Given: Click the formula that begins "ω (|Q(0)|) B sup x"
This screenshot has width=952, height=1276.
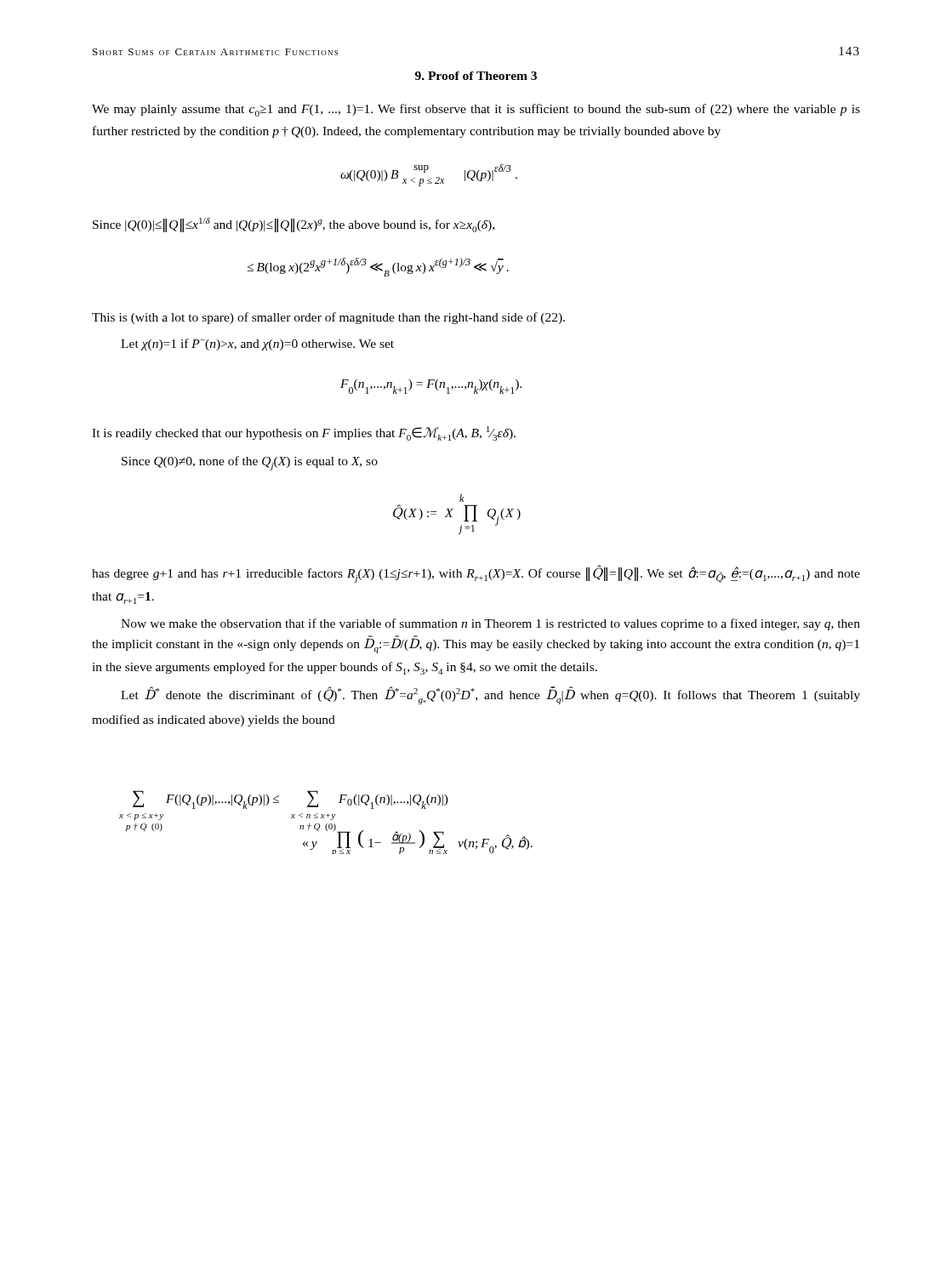Looking at the screenshot, I should [x=476, y=174].
